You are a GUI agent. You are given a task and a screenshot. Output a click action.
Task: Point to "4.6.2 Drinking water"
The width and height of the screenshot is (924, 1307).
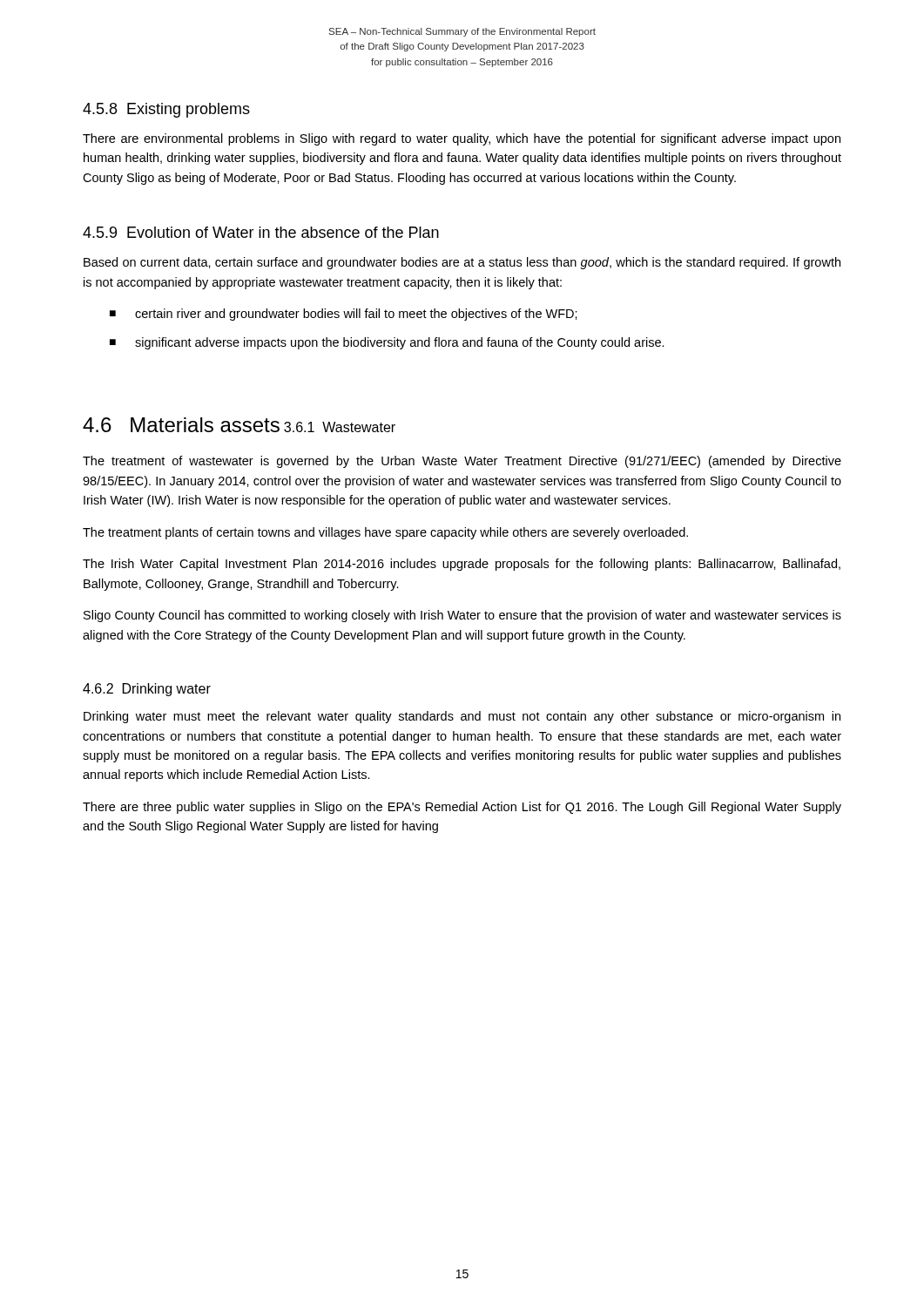[147, 689]
